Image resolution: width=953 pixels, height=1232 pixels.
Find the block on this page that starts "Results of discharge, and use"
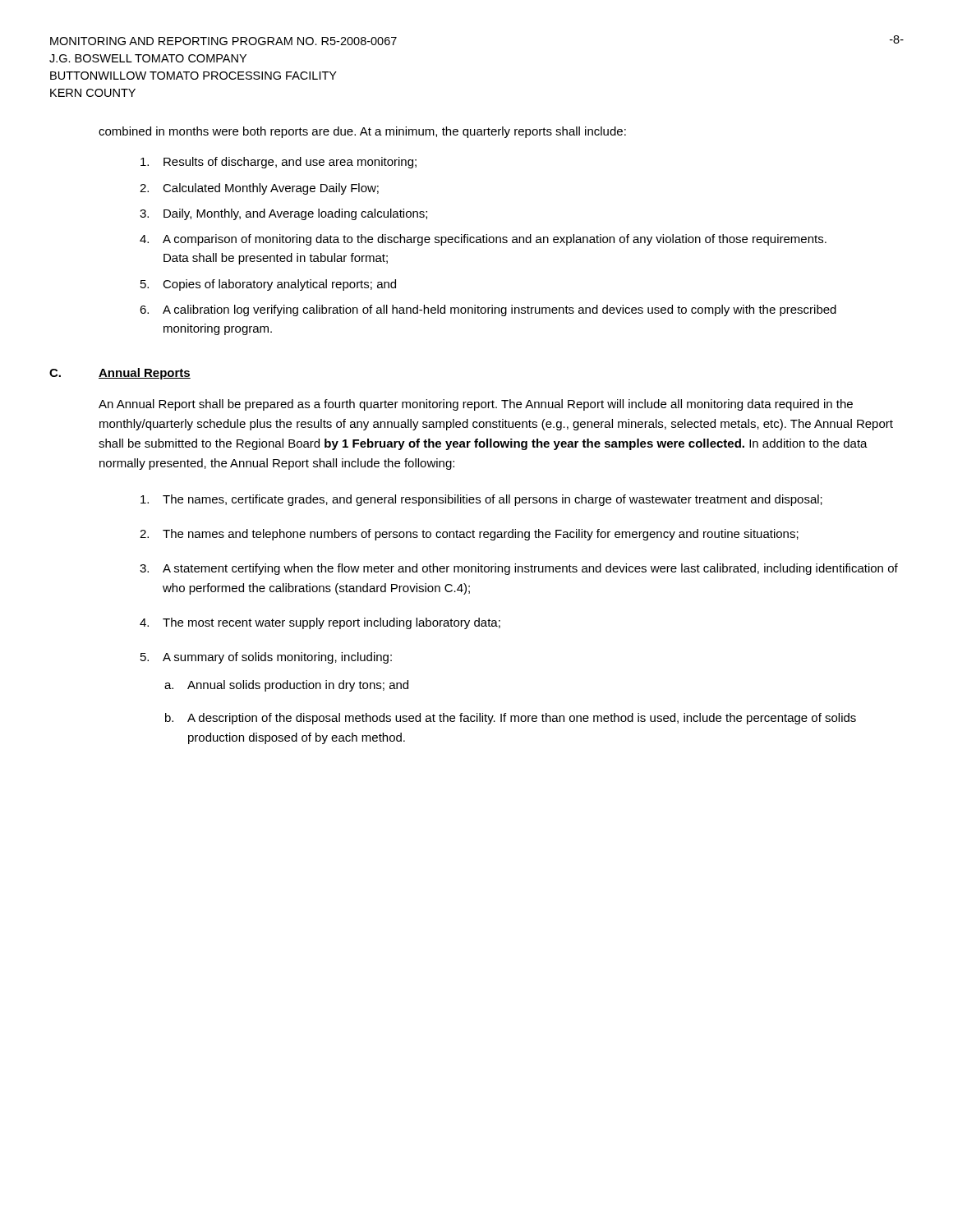click(x=279, y=163)
